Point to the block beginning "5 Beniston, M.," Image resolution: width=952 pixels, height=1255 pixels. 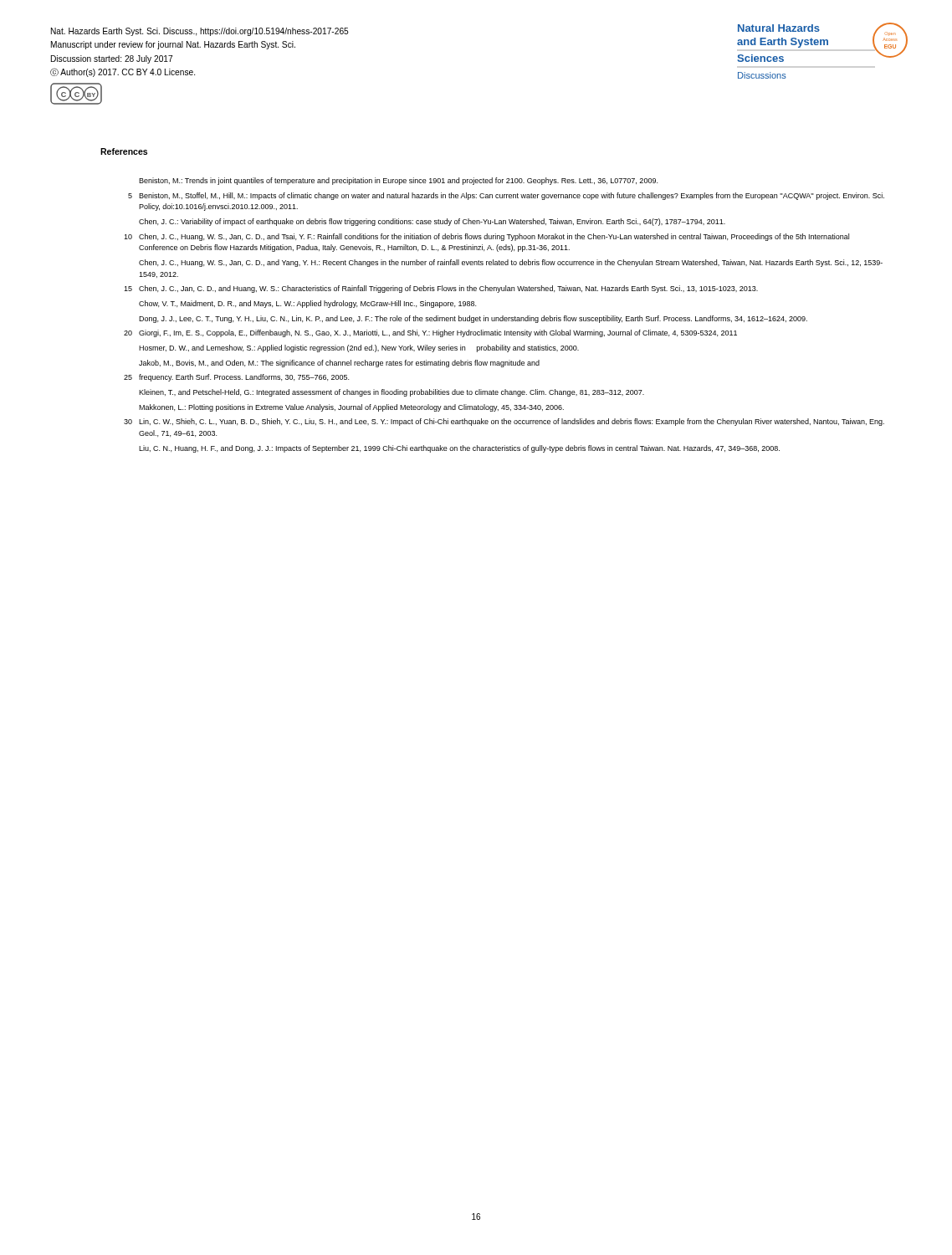[x=493, y=202]
